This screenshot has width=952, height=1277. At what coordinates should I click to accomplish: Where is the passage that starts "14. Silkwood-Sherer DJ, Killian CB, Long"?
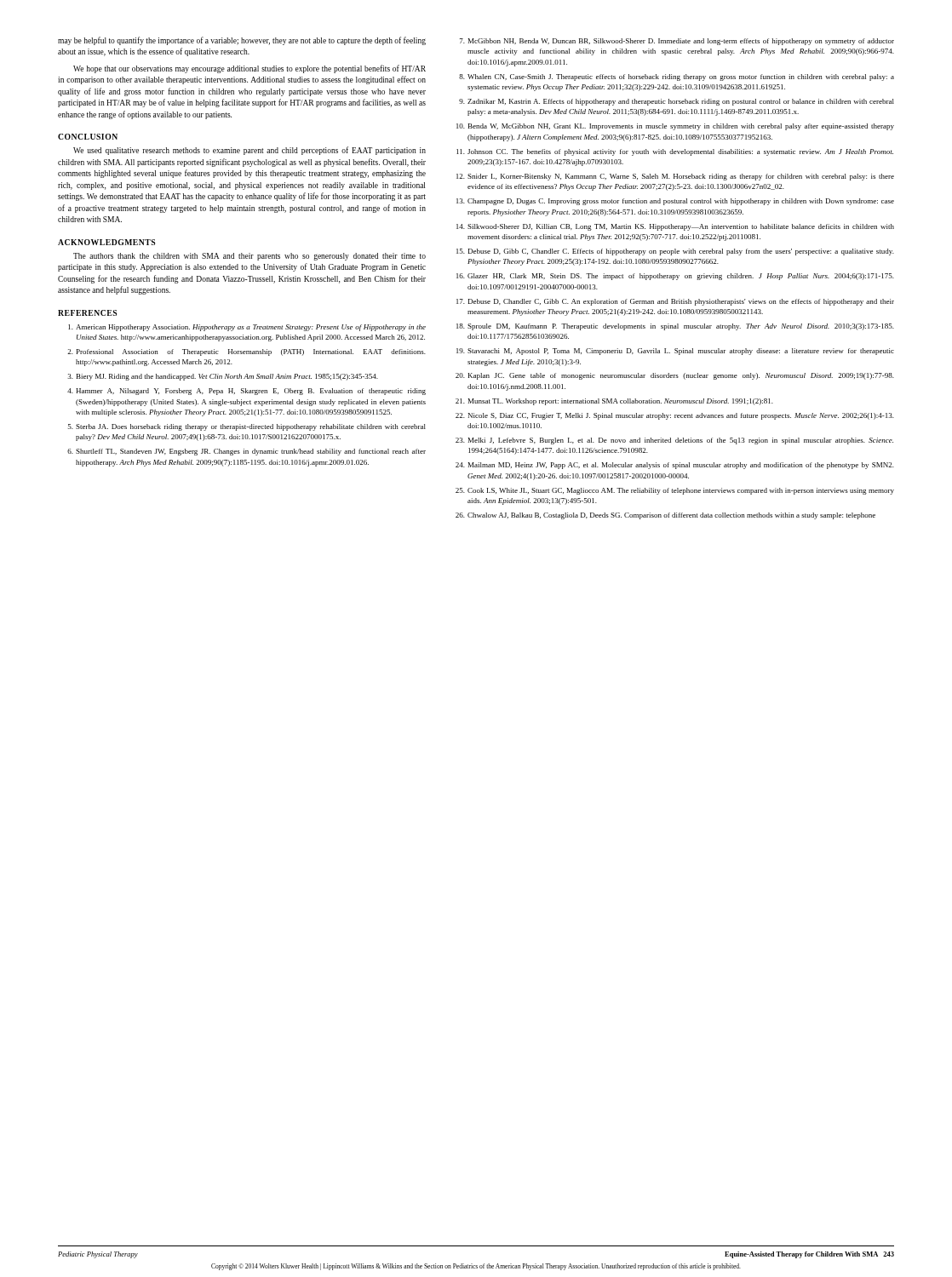coord(672,232)
